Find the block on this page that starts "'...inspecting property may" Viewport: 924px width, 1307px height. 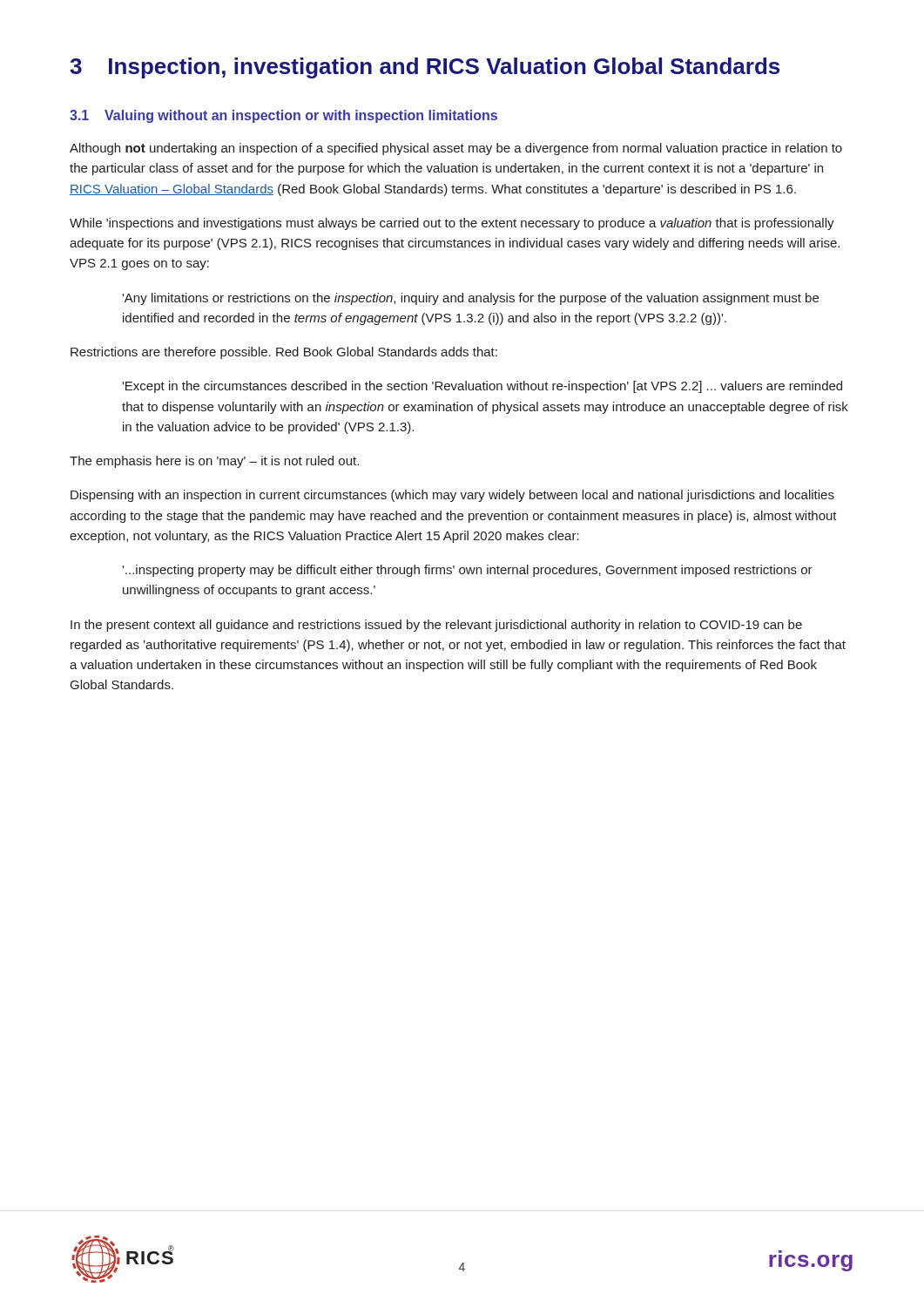(x=488, y=580)
